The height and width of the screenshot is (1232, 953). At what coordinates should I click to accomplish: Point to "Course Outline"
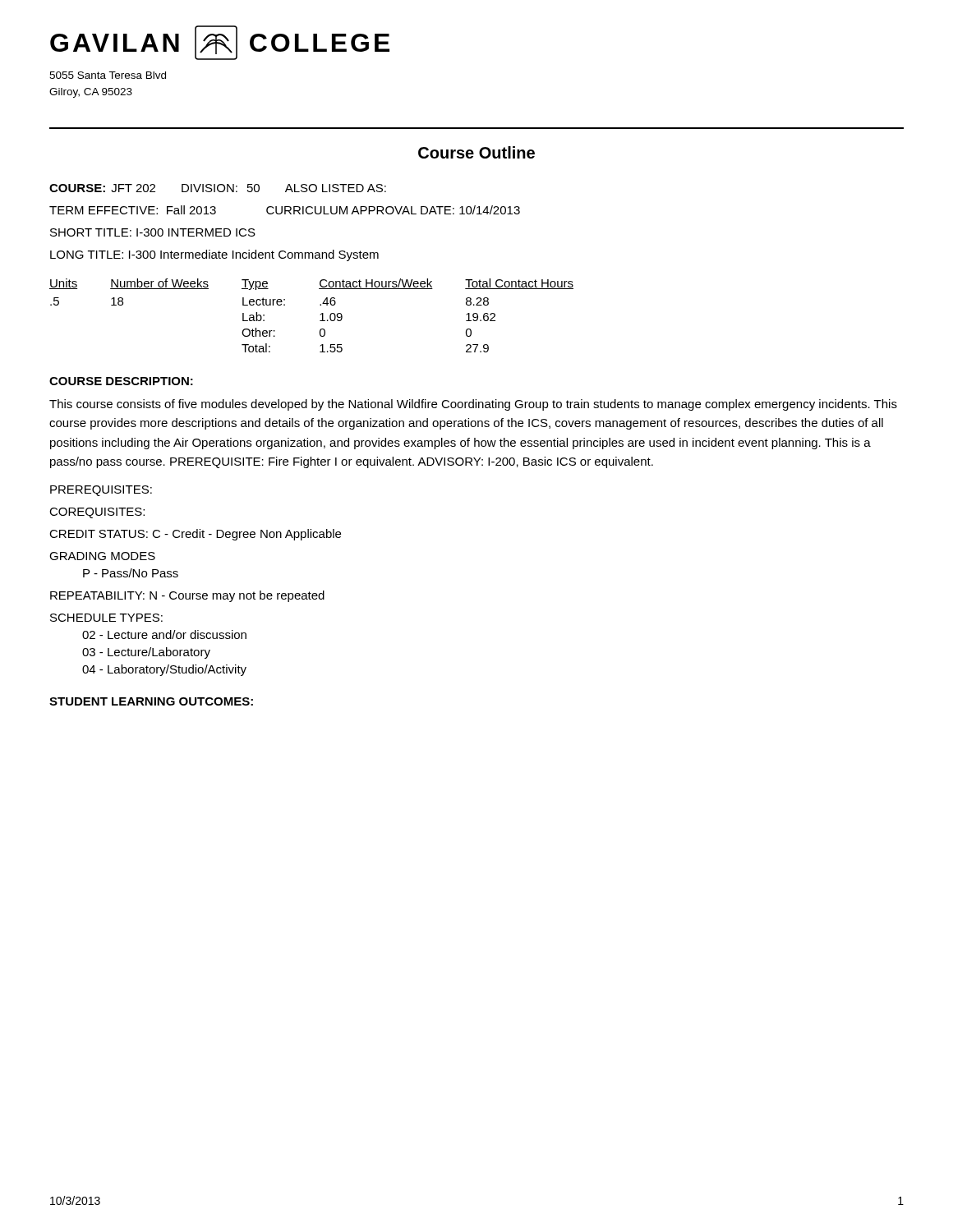click(x=476, y=153)
